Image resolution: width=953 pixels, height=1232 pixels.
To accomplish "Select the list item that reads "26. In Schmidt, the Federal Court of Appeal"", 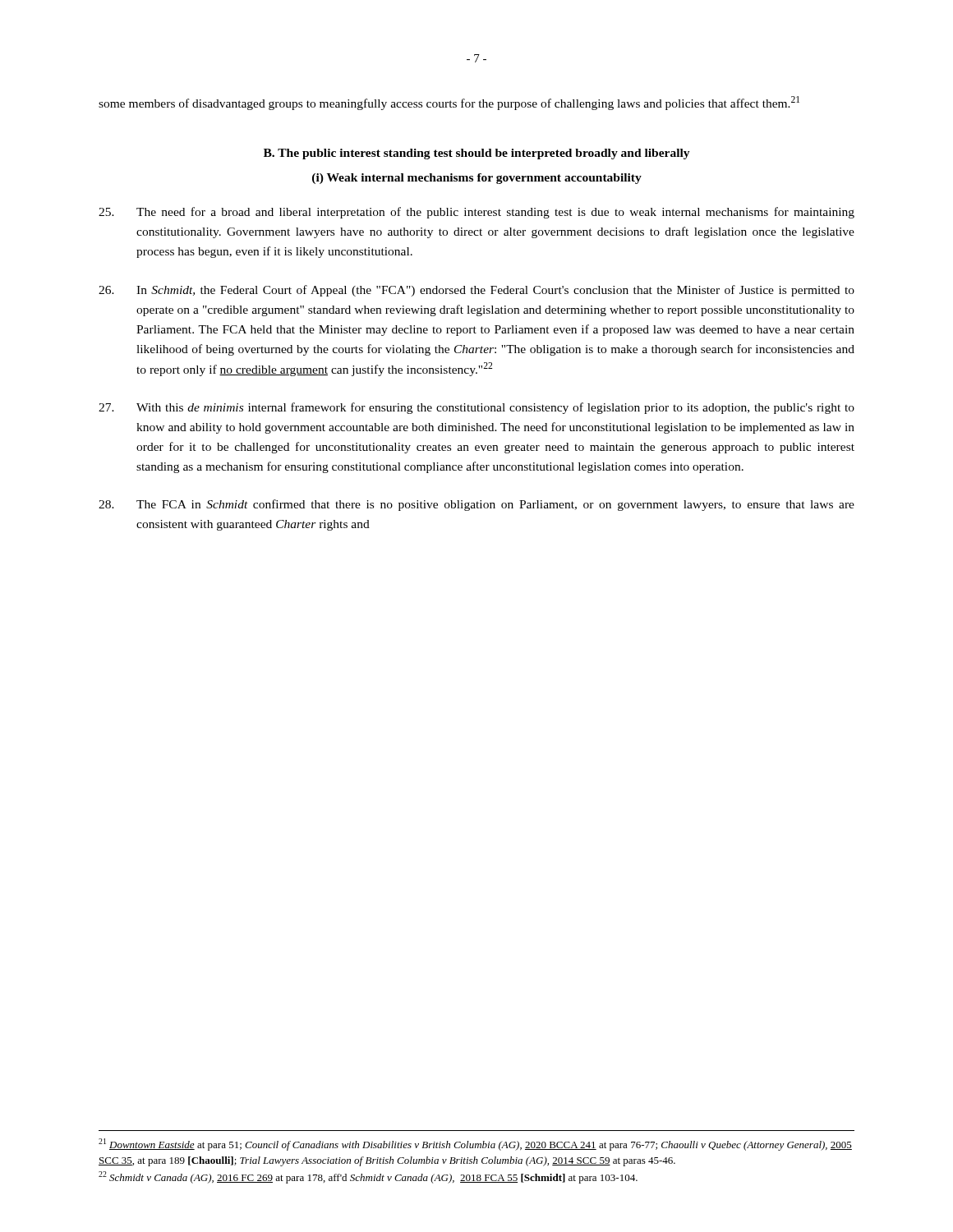I will tap(476, 329).
